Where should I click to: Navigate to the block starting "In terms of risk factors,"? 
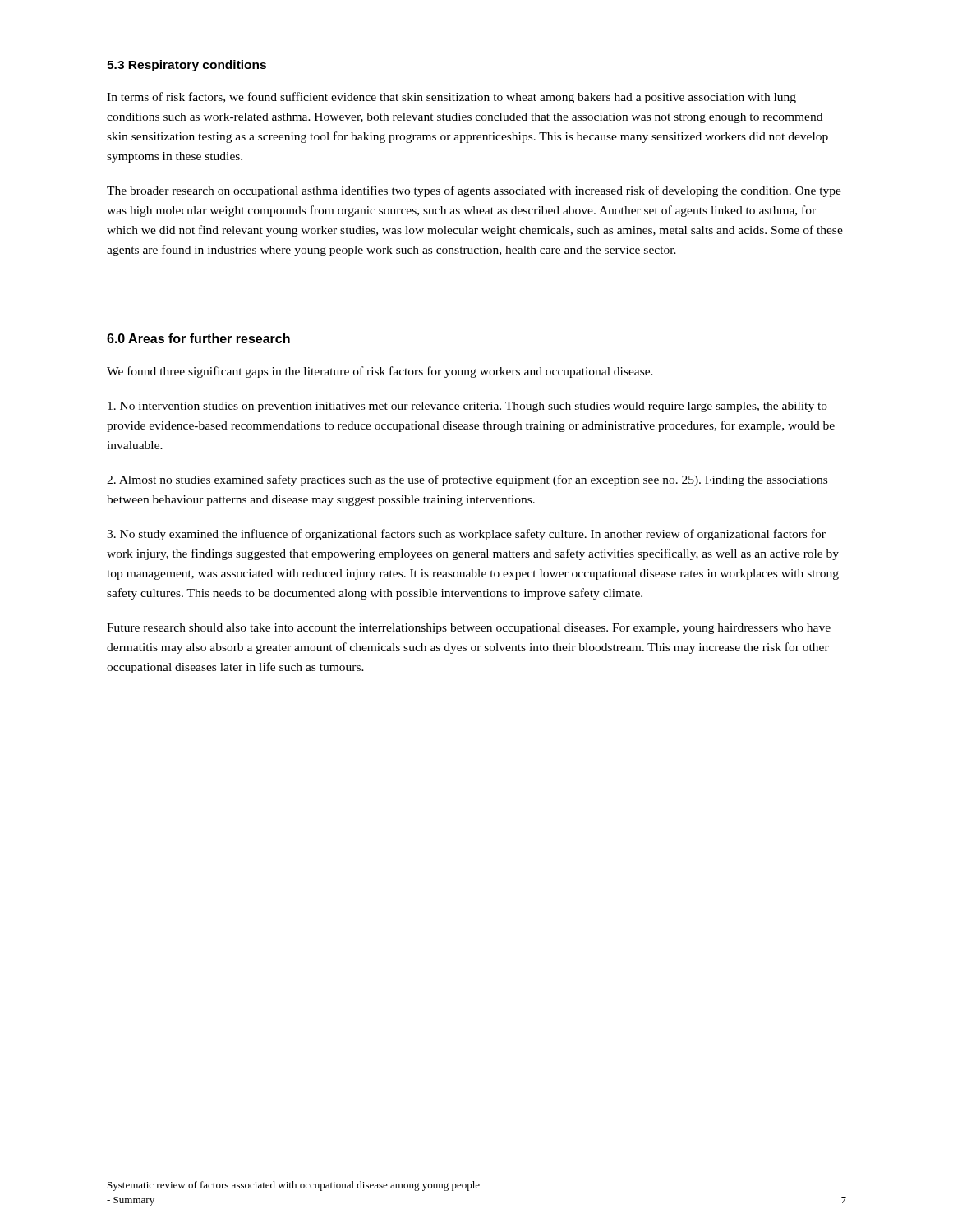[x=468, y=126]
